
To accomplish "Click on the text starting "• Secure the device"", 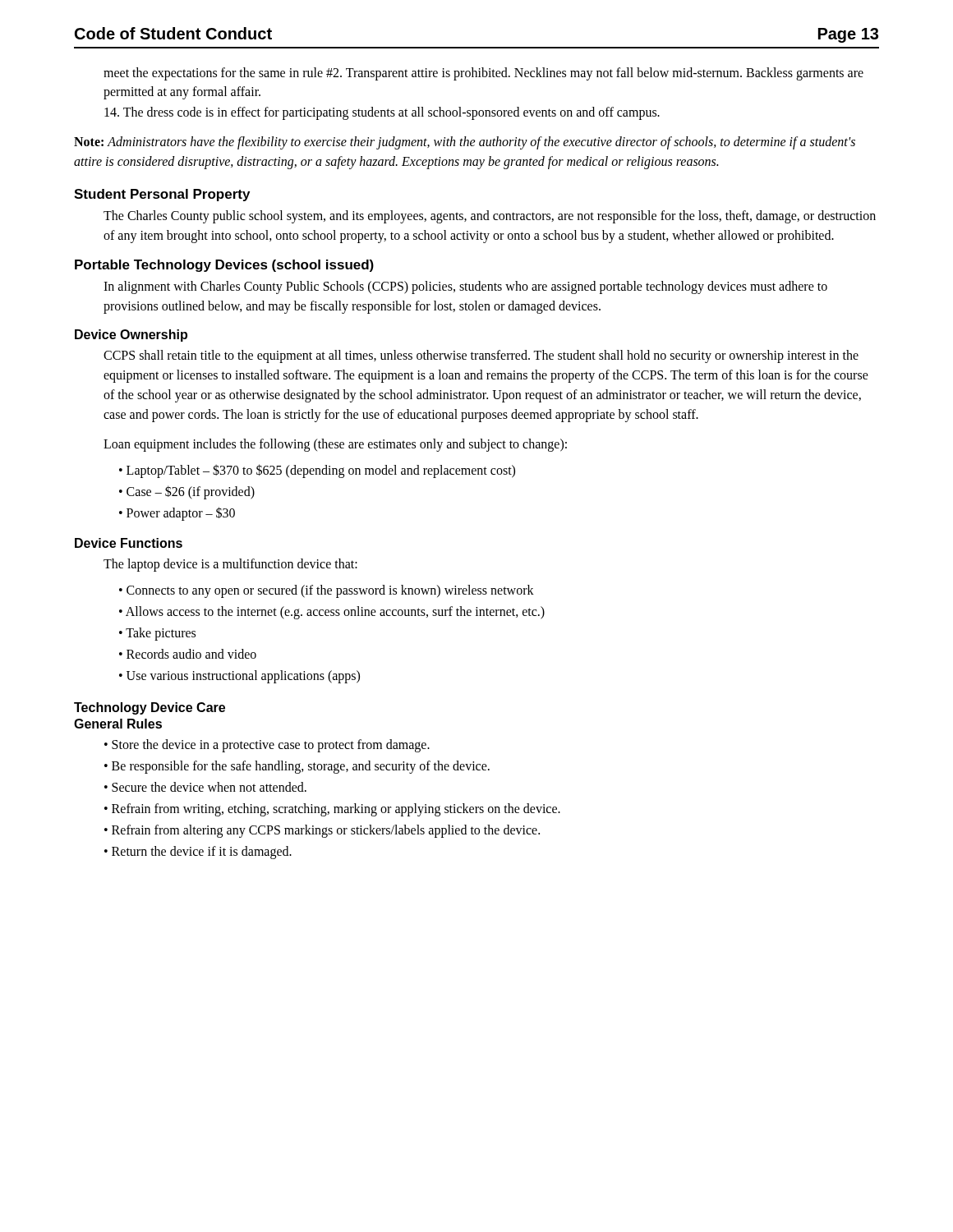I will 205,787.
